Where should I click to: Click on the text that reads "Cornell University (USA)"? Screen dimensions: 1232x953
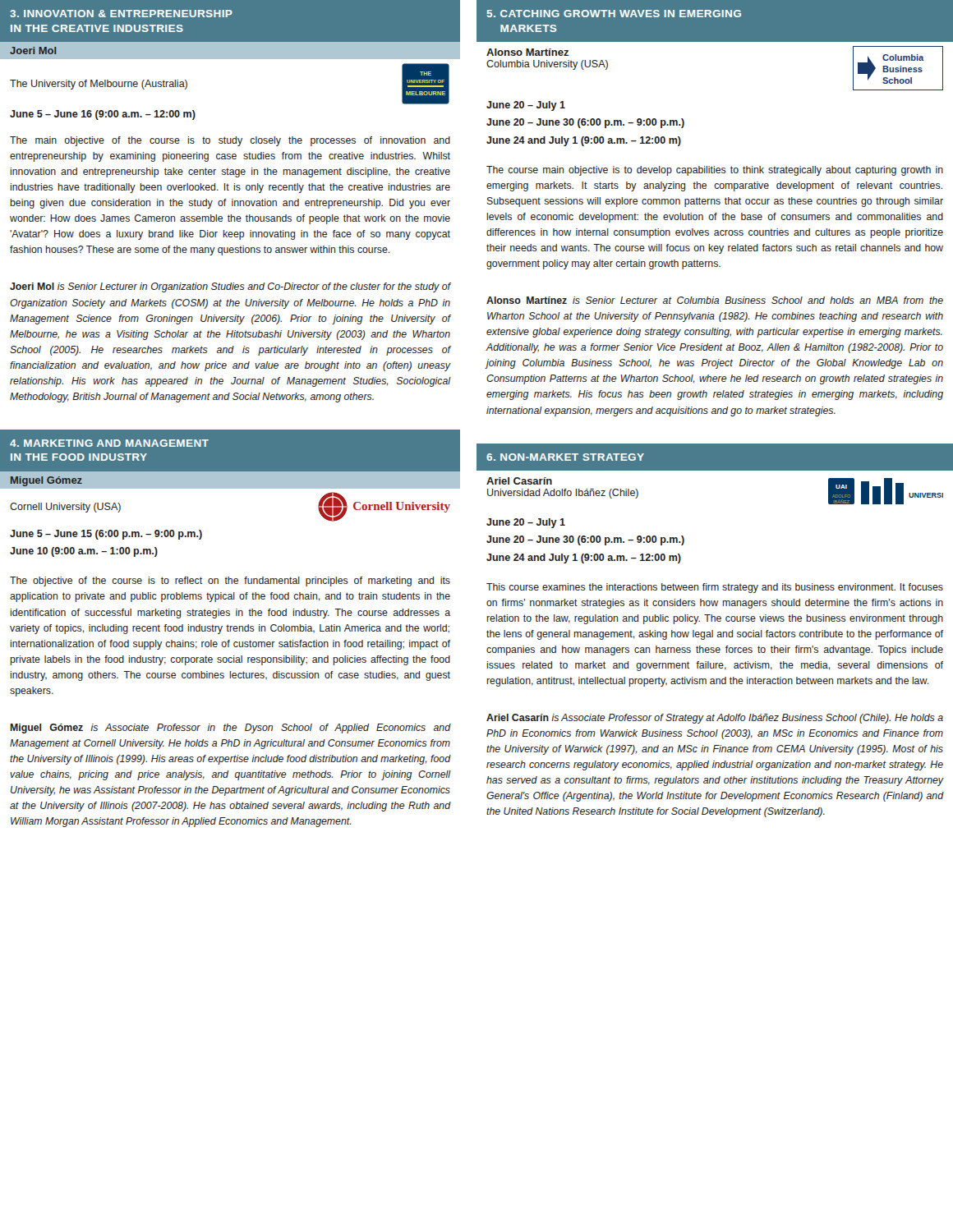click(65, 507)
